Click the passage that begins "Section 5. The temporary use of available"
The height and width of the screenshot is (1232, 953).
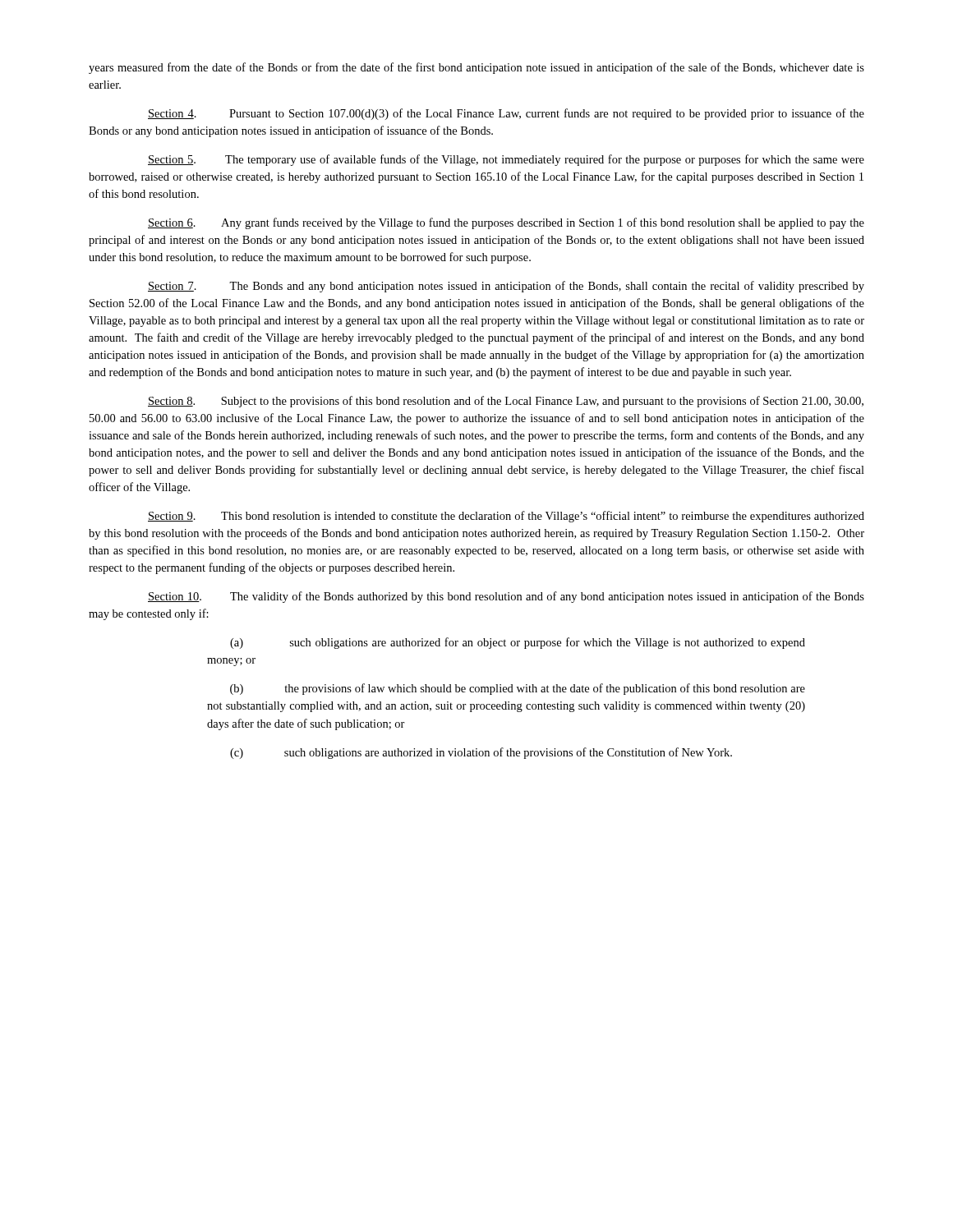point(476,177)
